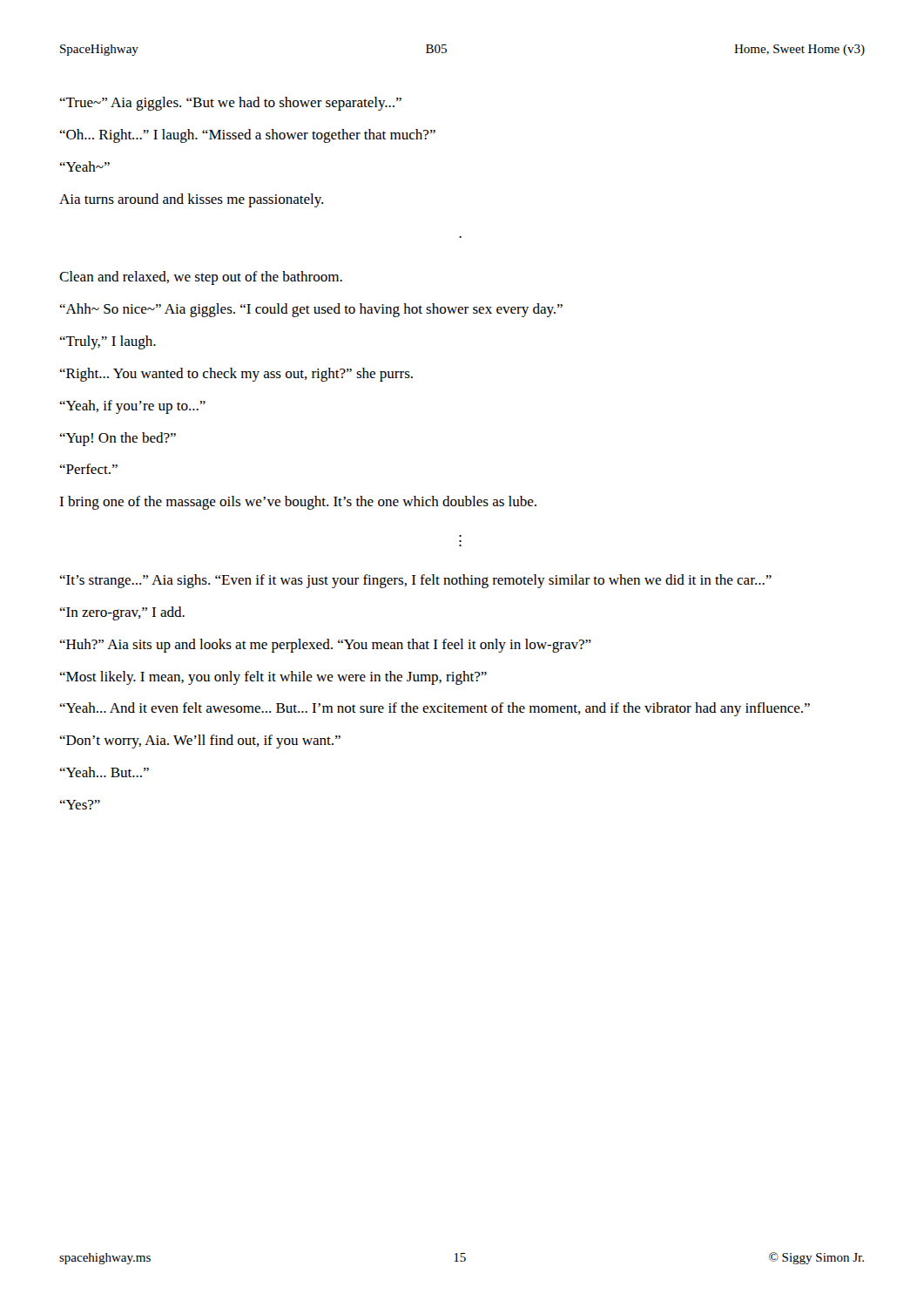
Task: Find the block on this page that starts "“Yeah... And it even felt awesome... But..."
Action: (435, 708)
